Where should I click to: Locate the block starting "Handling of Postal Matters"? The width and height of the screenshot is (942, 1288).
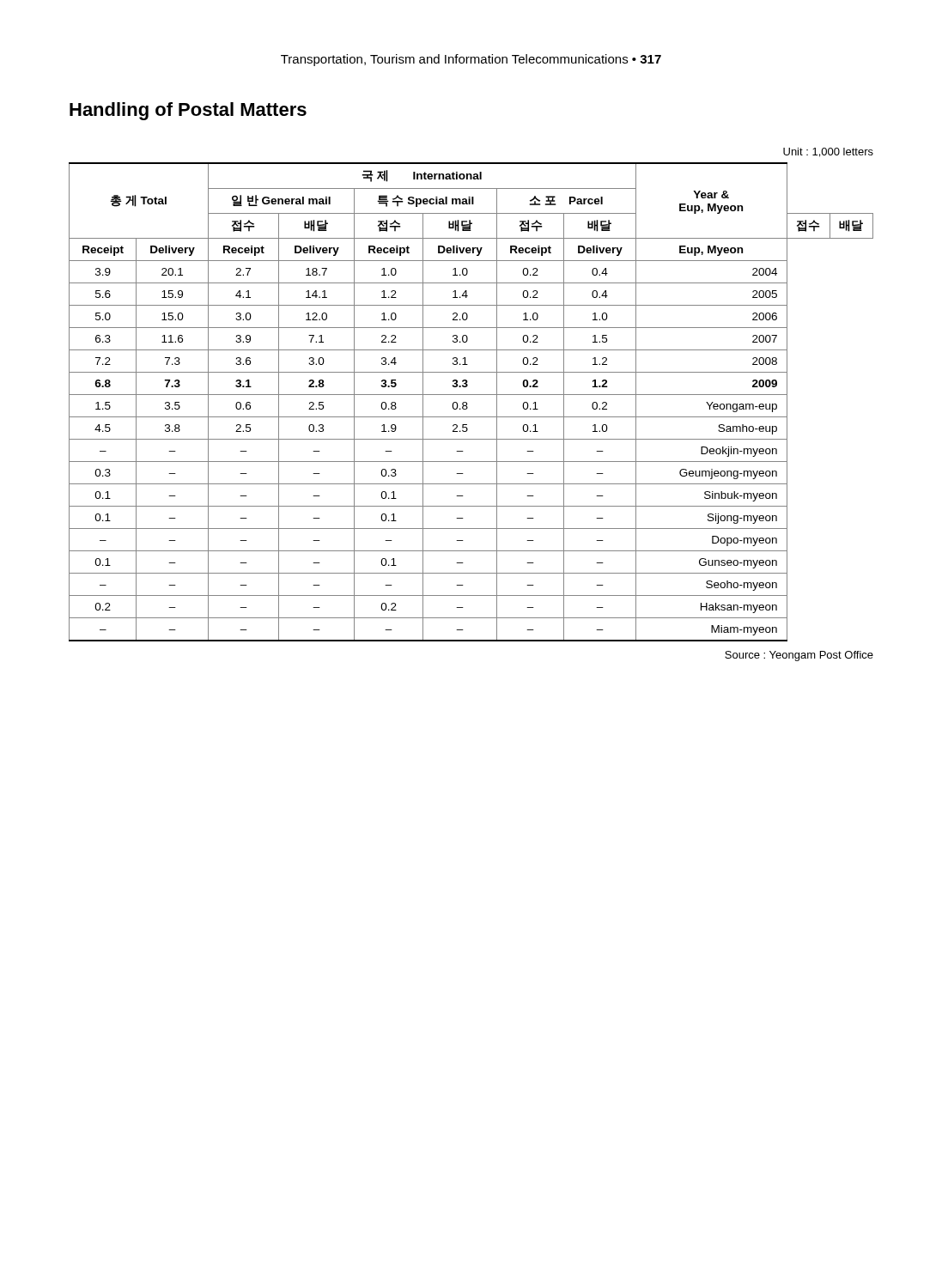pos(188,109)
